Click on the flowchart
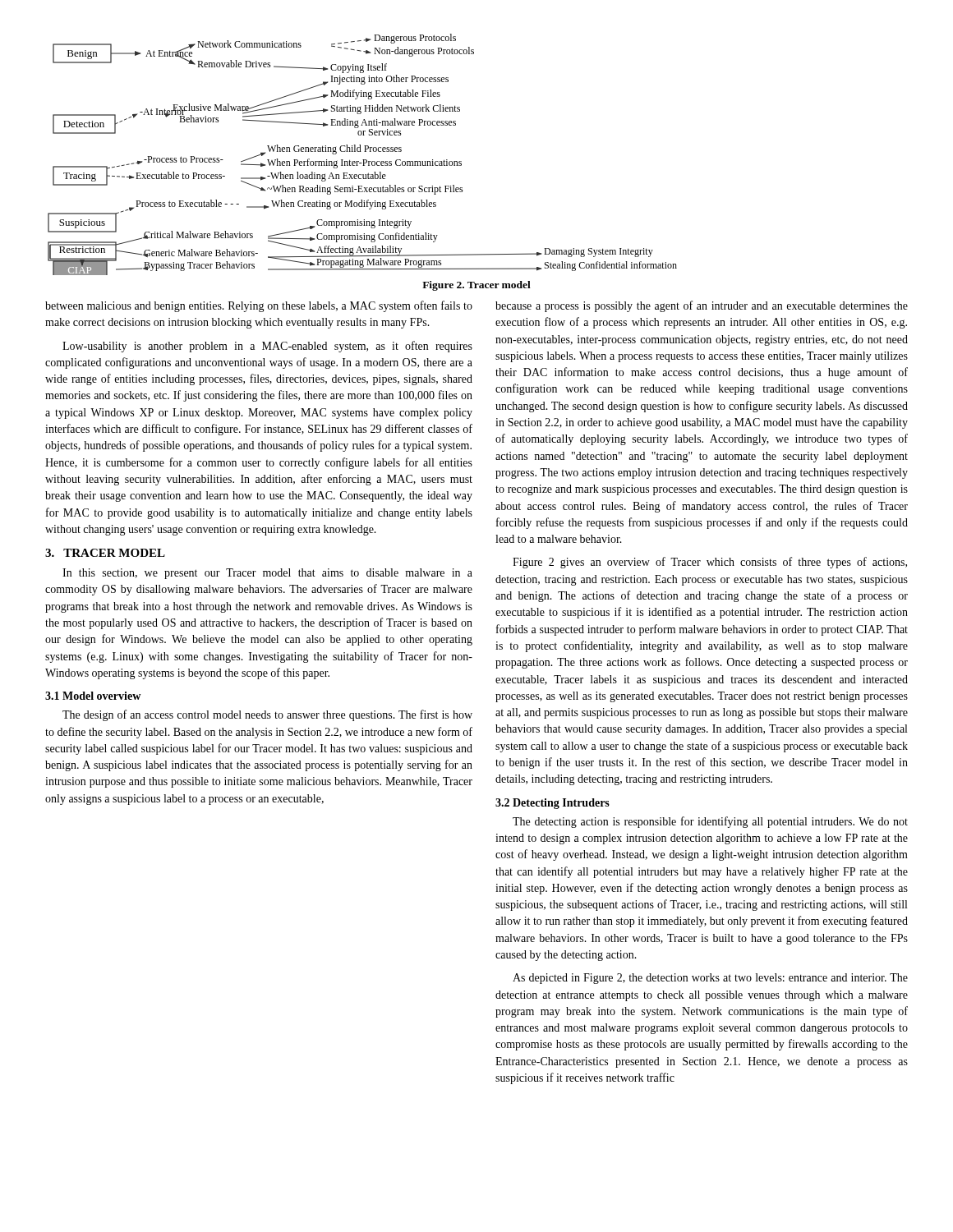The image size is (953, 1232). tap(476, 154)
